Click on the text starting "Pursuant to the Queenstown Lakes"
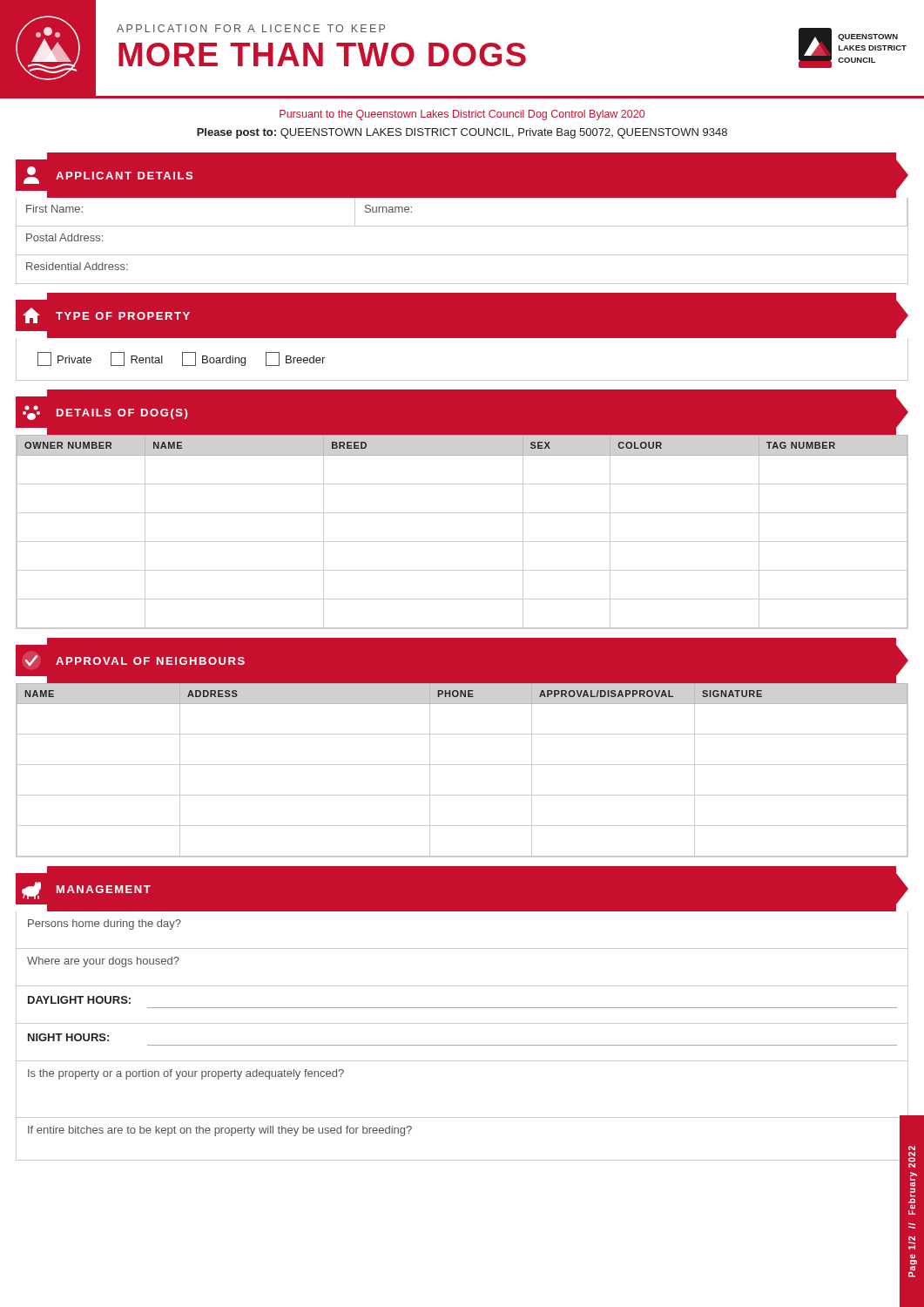 pos(462,114)
